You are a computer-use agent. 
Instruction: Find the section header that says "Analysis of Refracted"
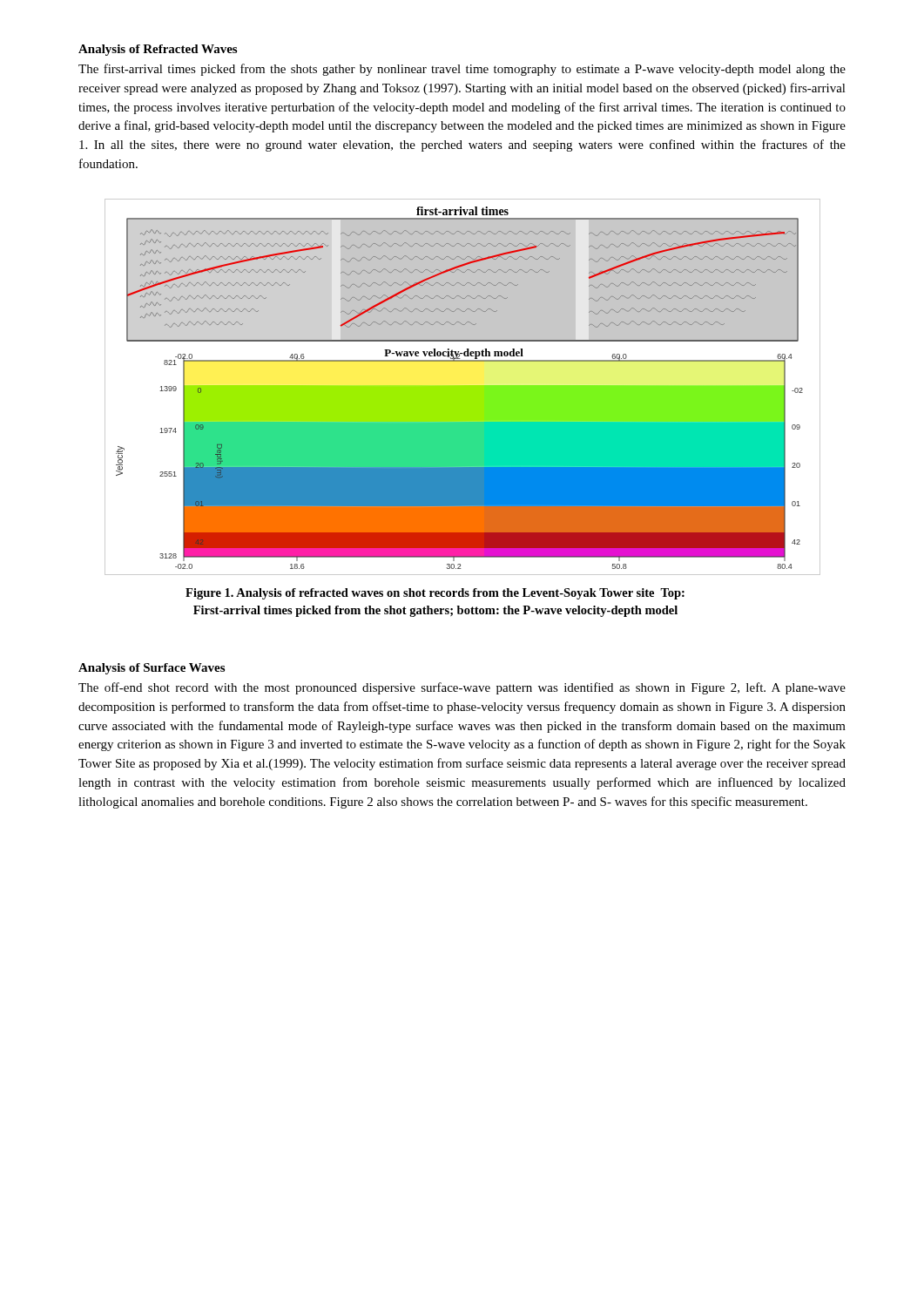click(158, 49)
